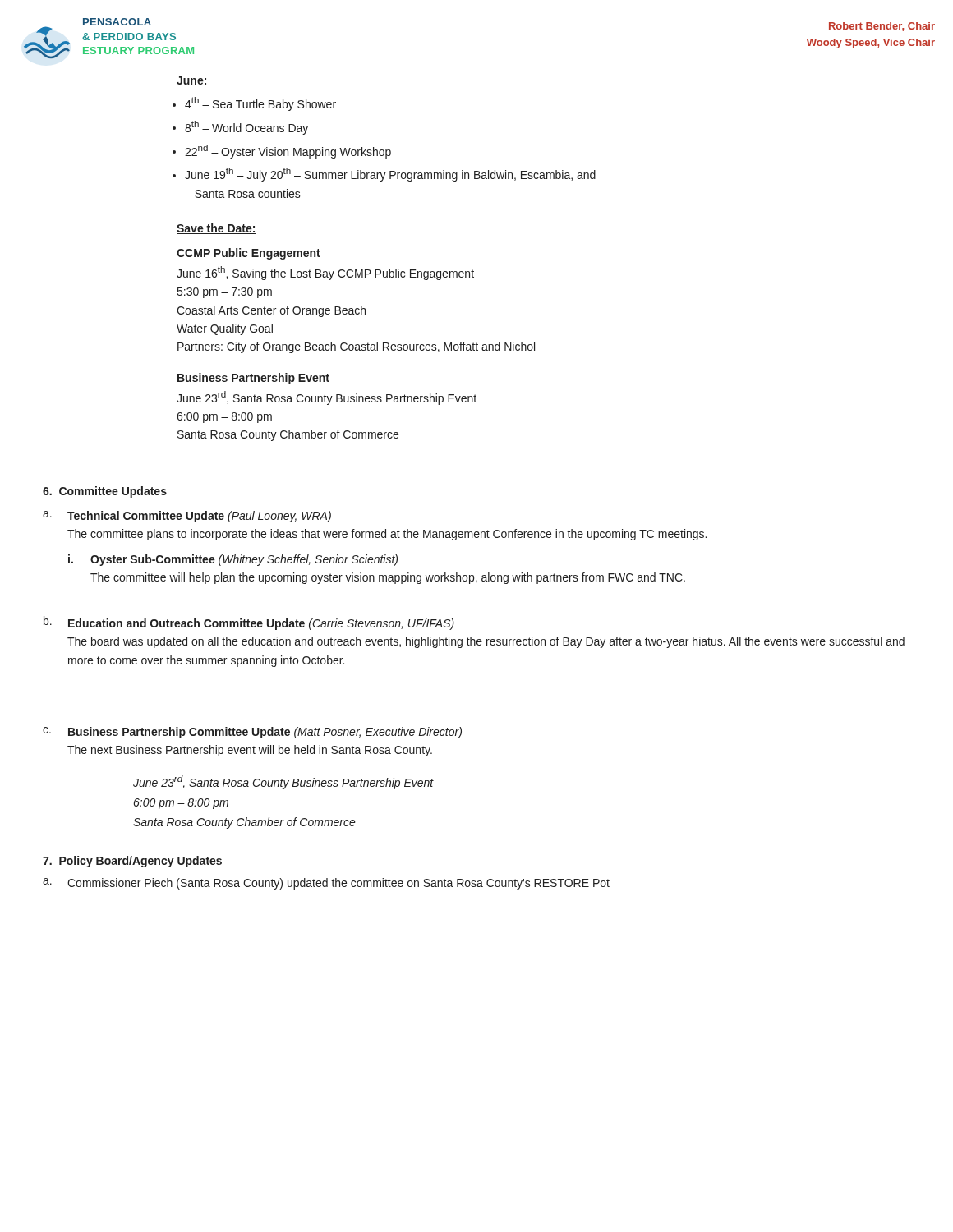Viewport: 953px width, 1232px height.
Task: Select the text block that reads "Technical Committee Update (Paul Looney, WRA) The"
Action: 388,525
